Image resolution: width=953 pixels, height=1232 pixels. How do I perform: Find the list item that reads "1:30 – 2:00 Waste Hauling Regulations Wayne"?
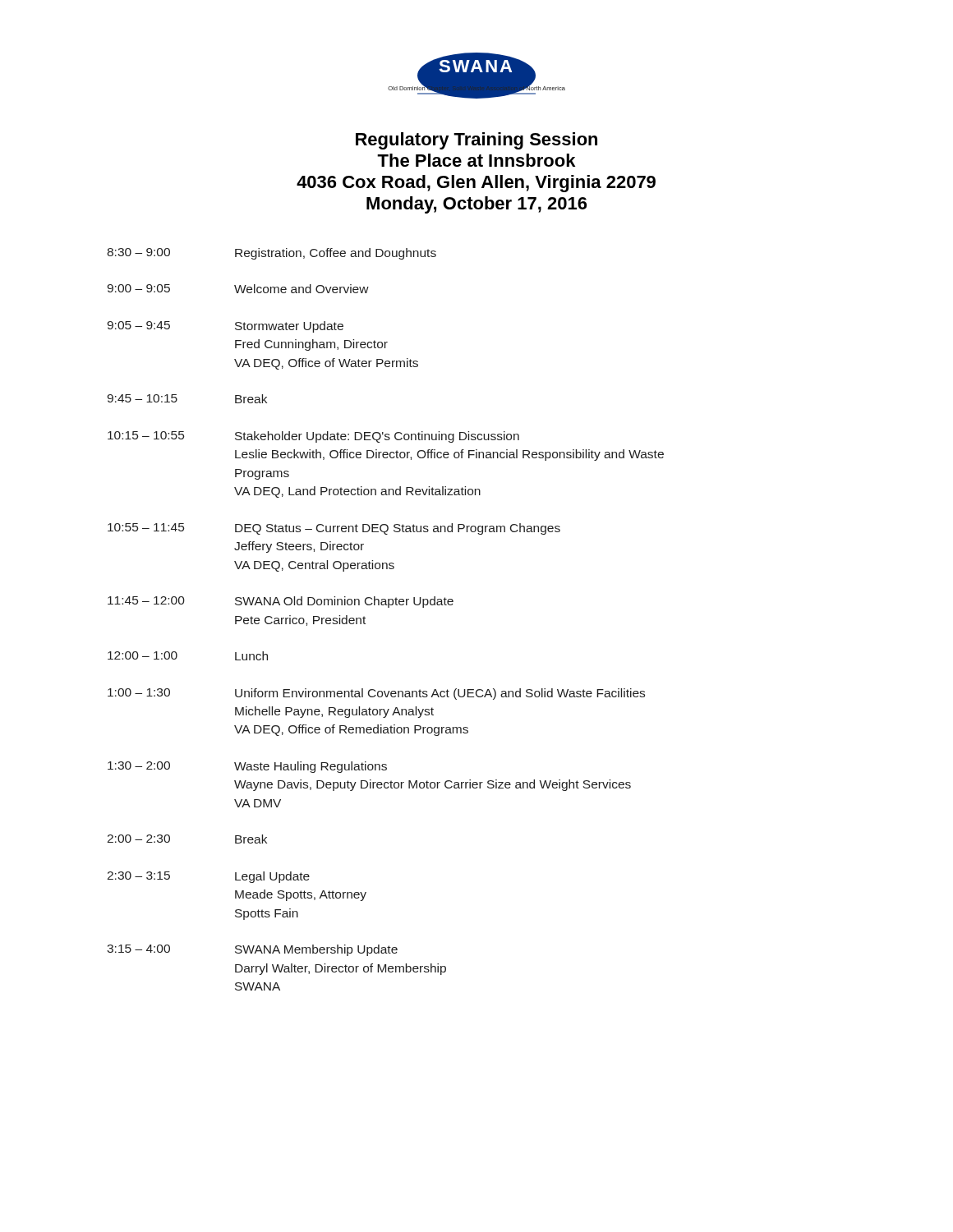[476, 785]
